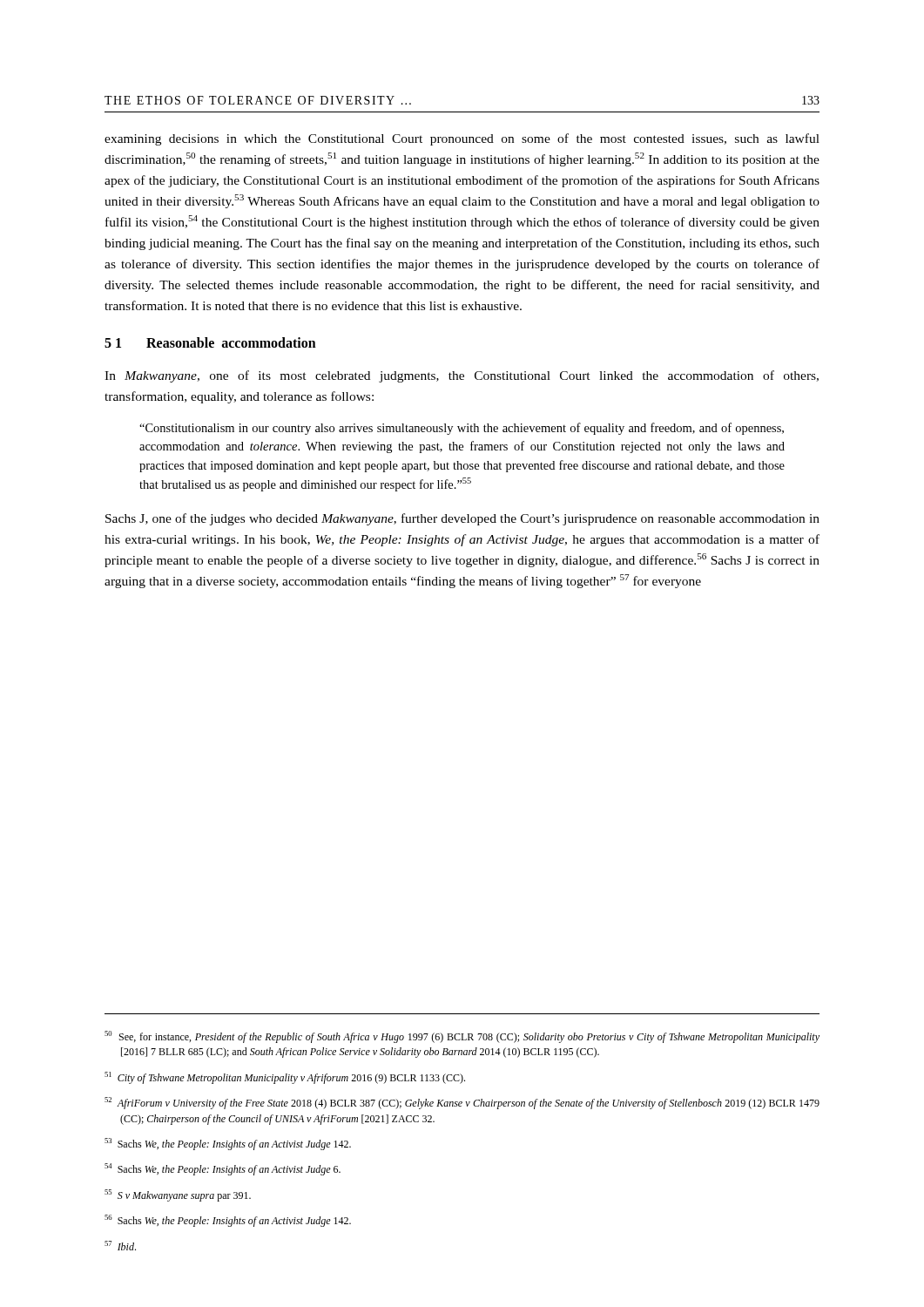The image size is (924, 1307).
Task: Locate the region starting "51 City of Tshwane Metropolitan Municipality"
Action: pos(462,1078)
